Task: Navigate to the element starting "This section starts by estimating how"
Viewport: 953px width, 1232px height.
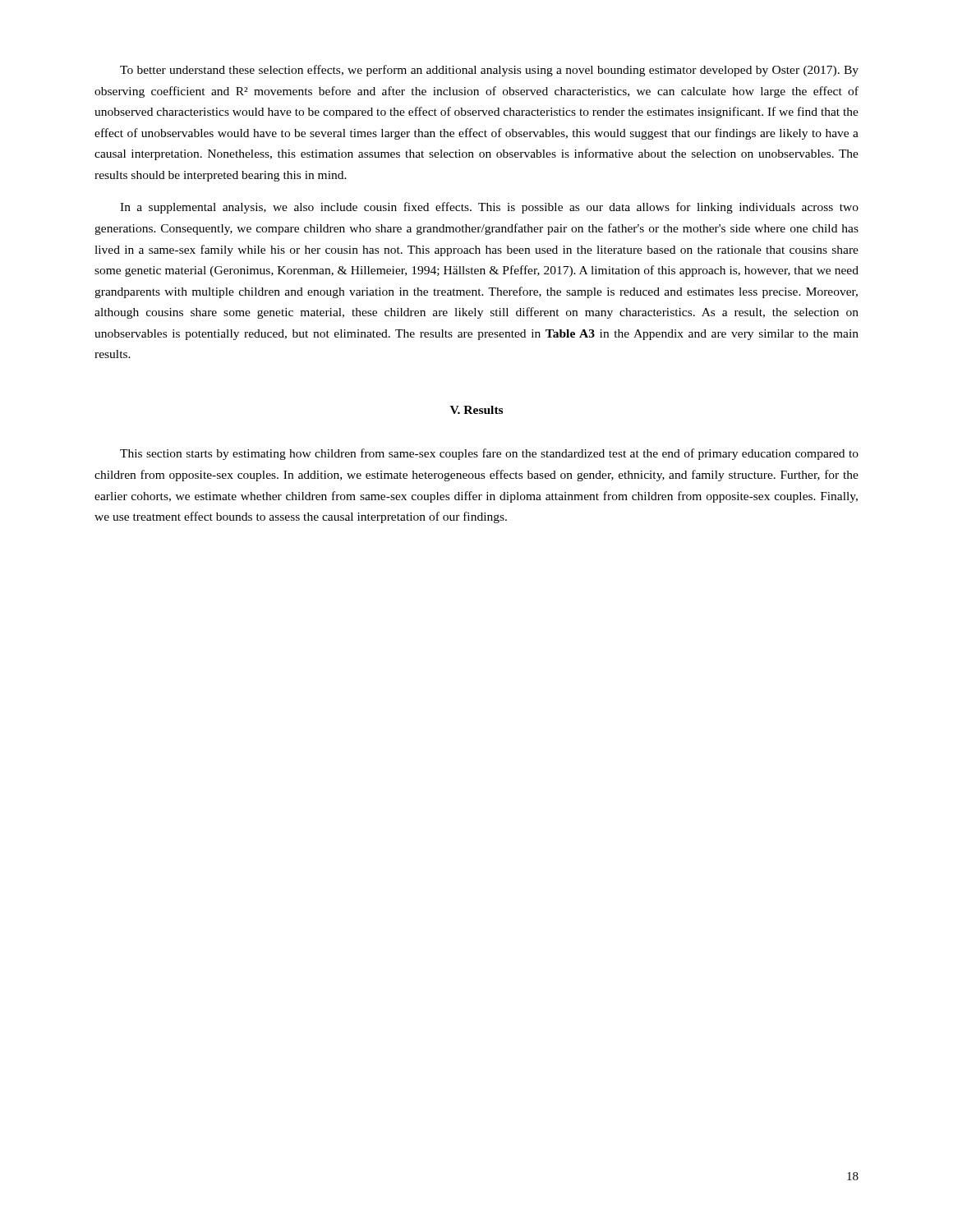Action: (x=476, y=485)
